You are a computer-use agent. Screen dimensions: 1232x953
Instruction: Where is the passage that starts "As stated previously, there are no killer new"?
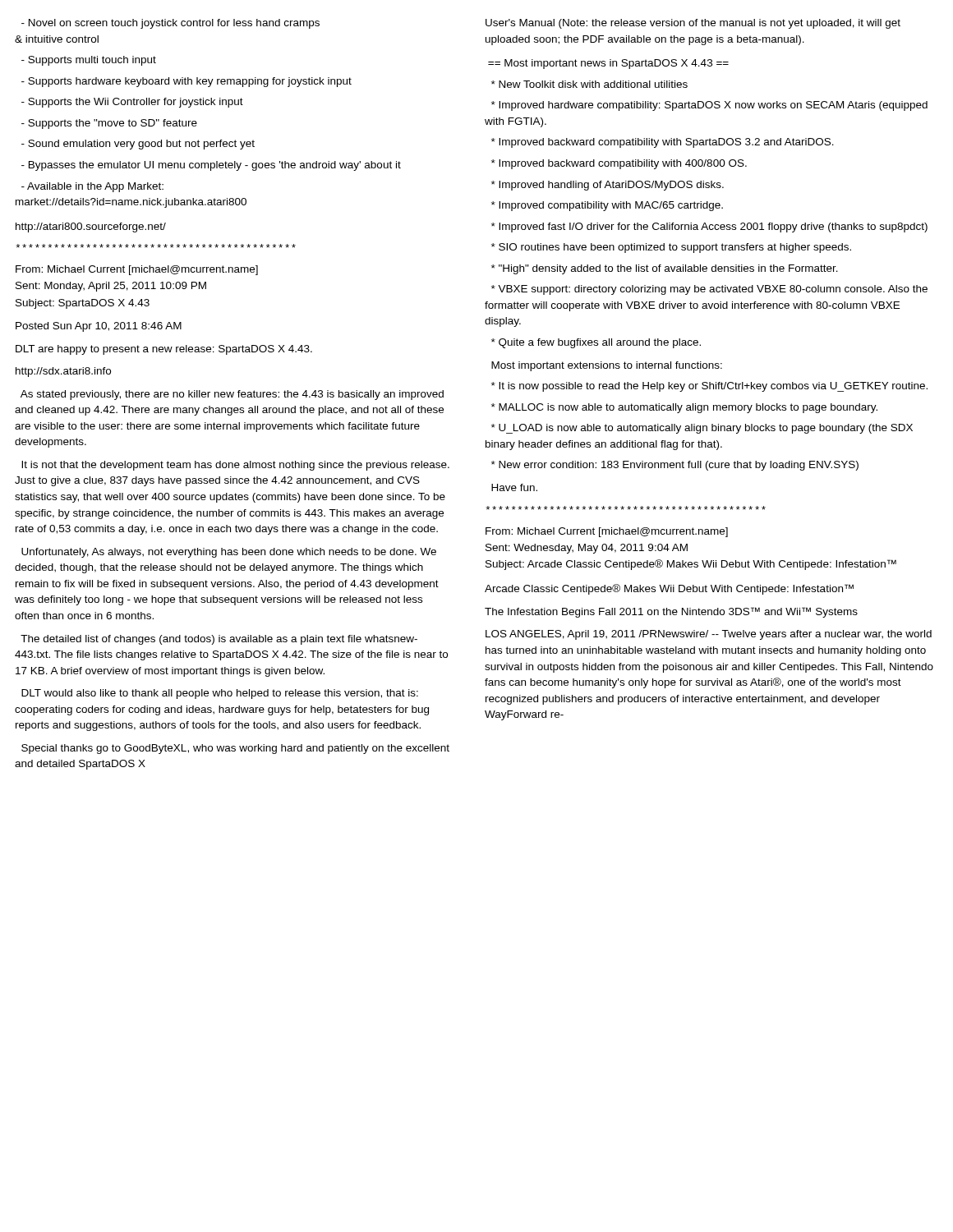coord(230,418)
